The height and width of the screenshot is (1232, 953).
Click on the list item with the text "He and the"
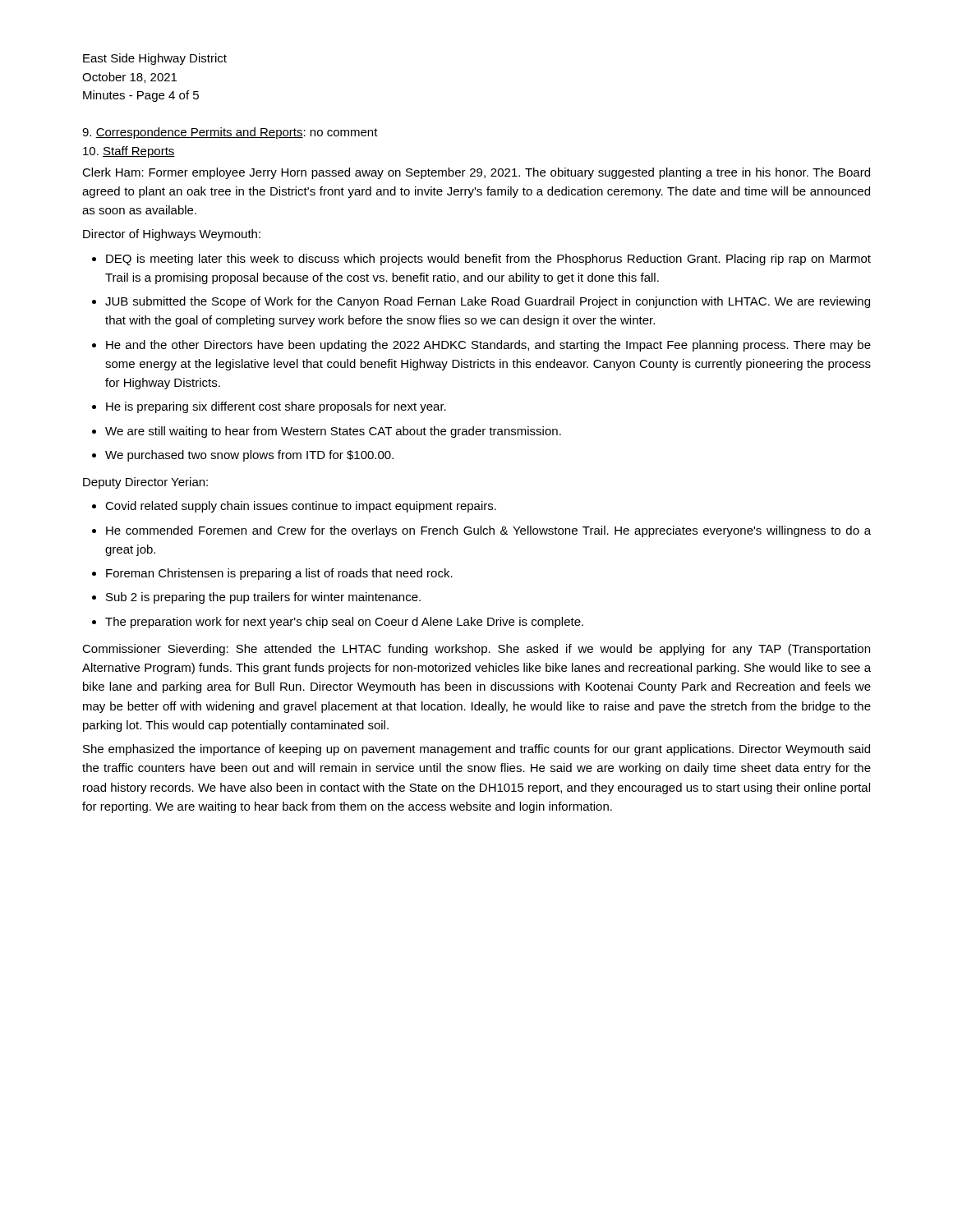tap(488, 363)
